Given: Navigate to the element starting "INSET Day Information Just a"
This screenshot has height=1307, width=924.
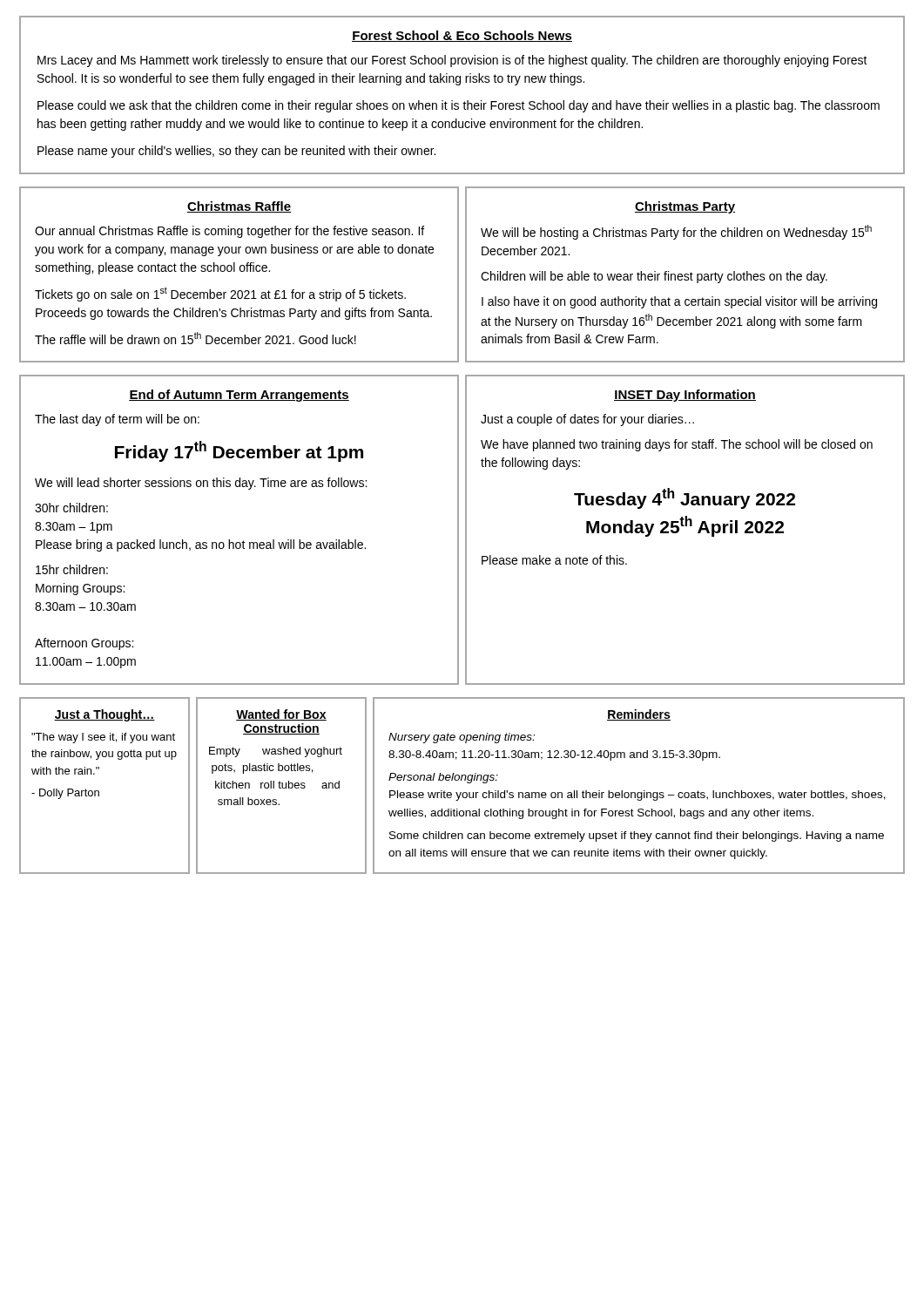Looking at the screenshot, I should (x=685, y=396).
